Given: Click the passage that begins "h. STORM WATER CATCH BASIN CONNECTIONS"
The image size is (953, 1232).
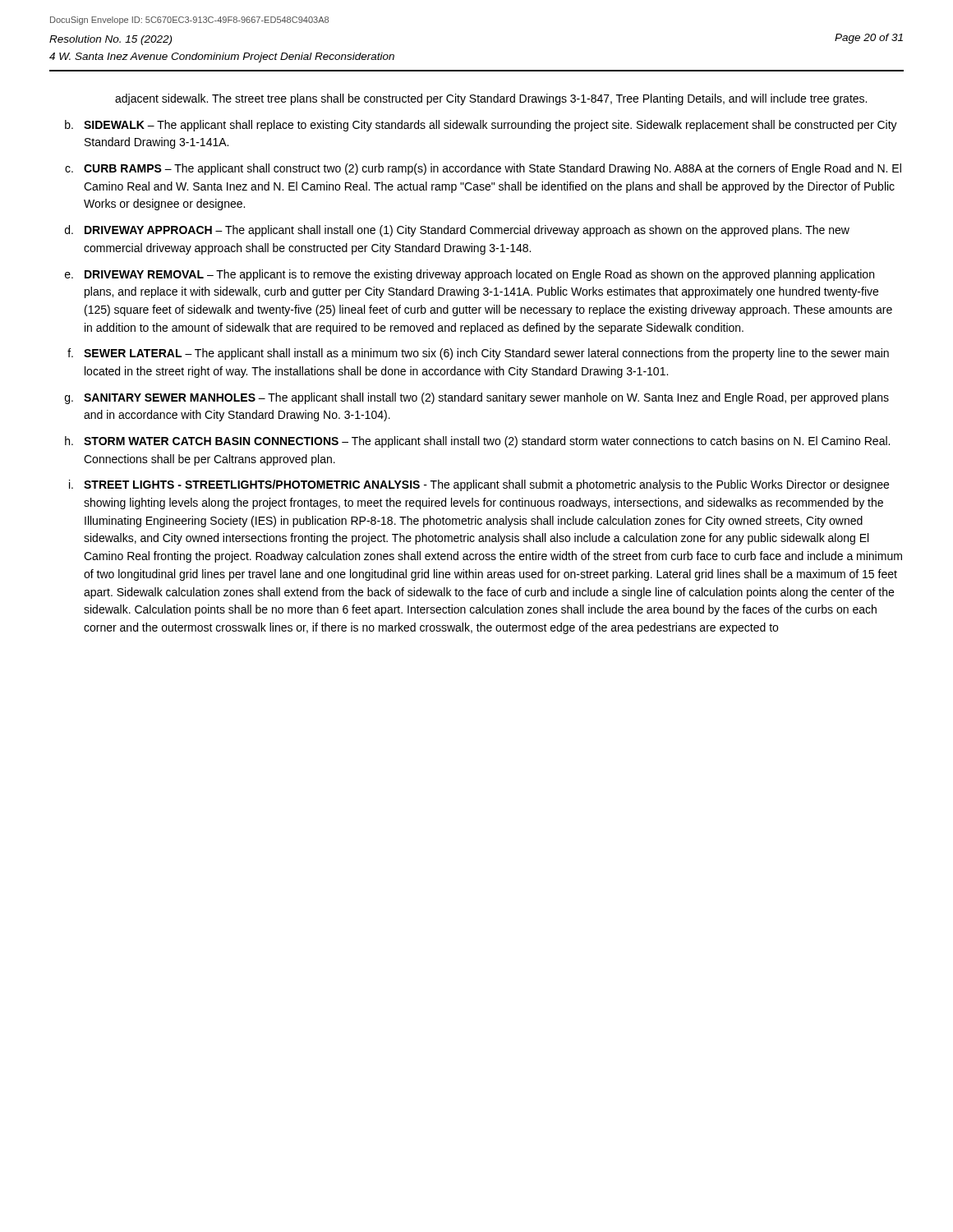Looking at the screenshot, I should (476, 451).
